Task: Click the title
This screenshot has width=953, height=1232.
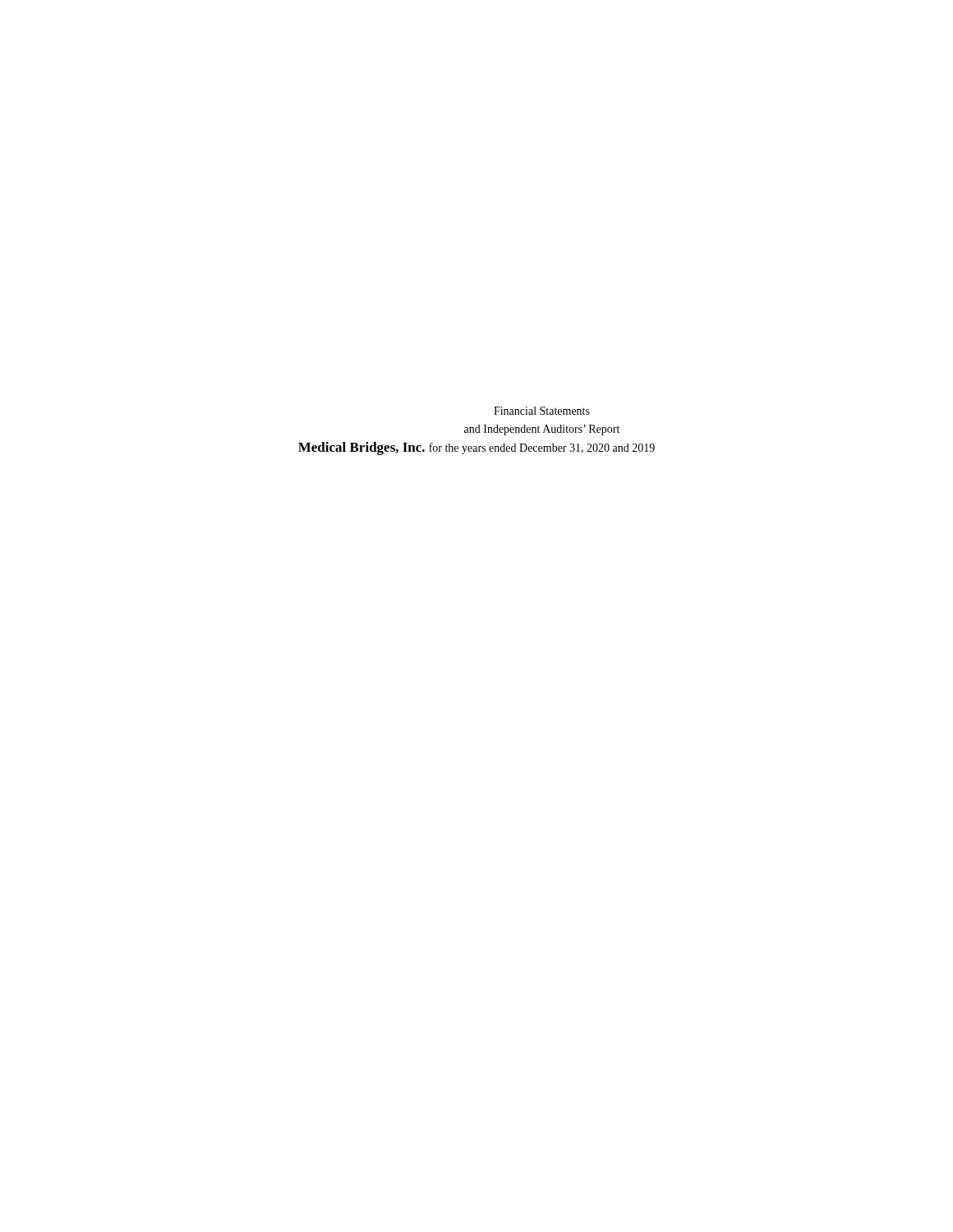Action: point(362,447)
